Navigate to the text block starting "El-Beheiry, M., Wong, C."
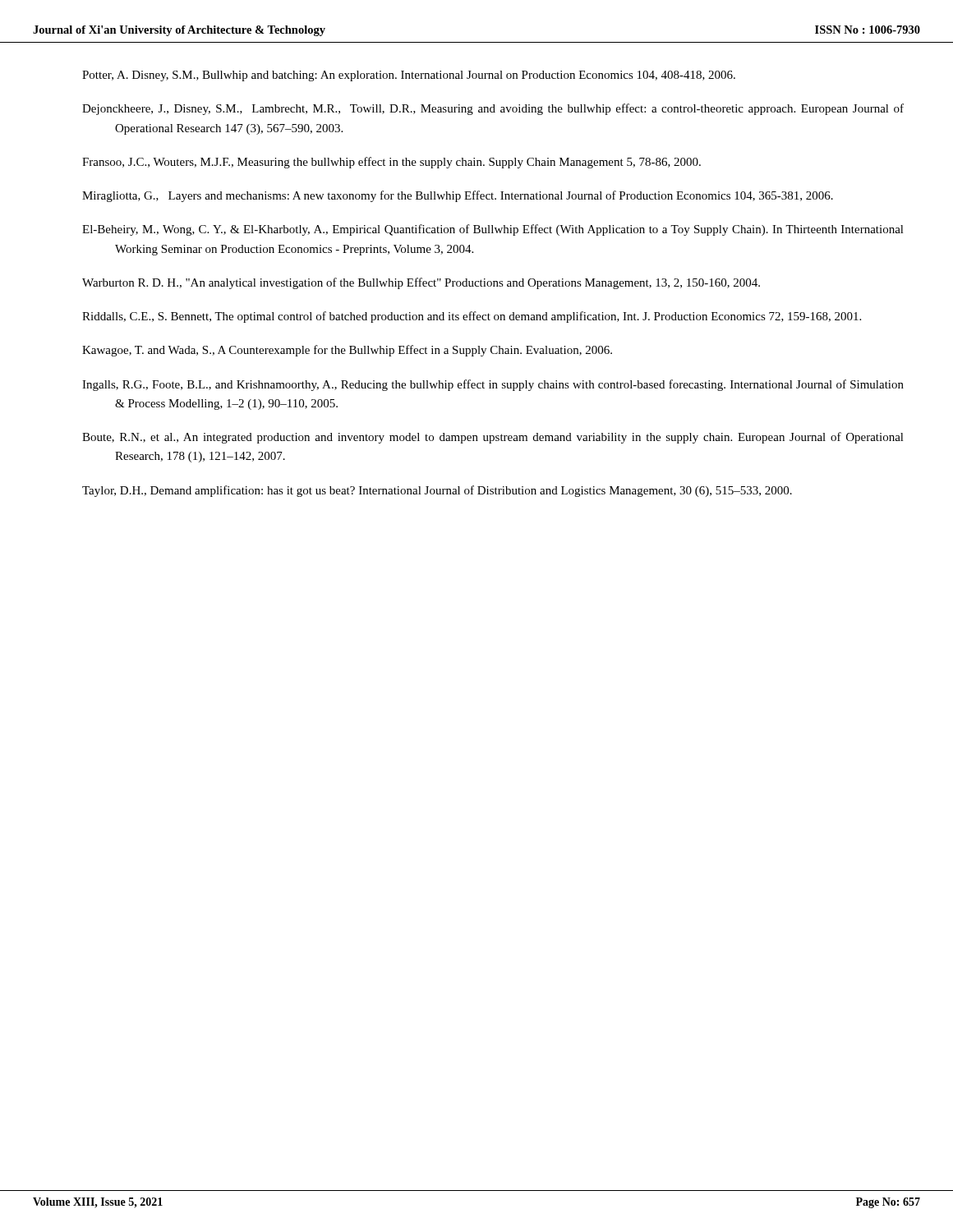This screenshot has height=1232, width=953. coord(493,239)
